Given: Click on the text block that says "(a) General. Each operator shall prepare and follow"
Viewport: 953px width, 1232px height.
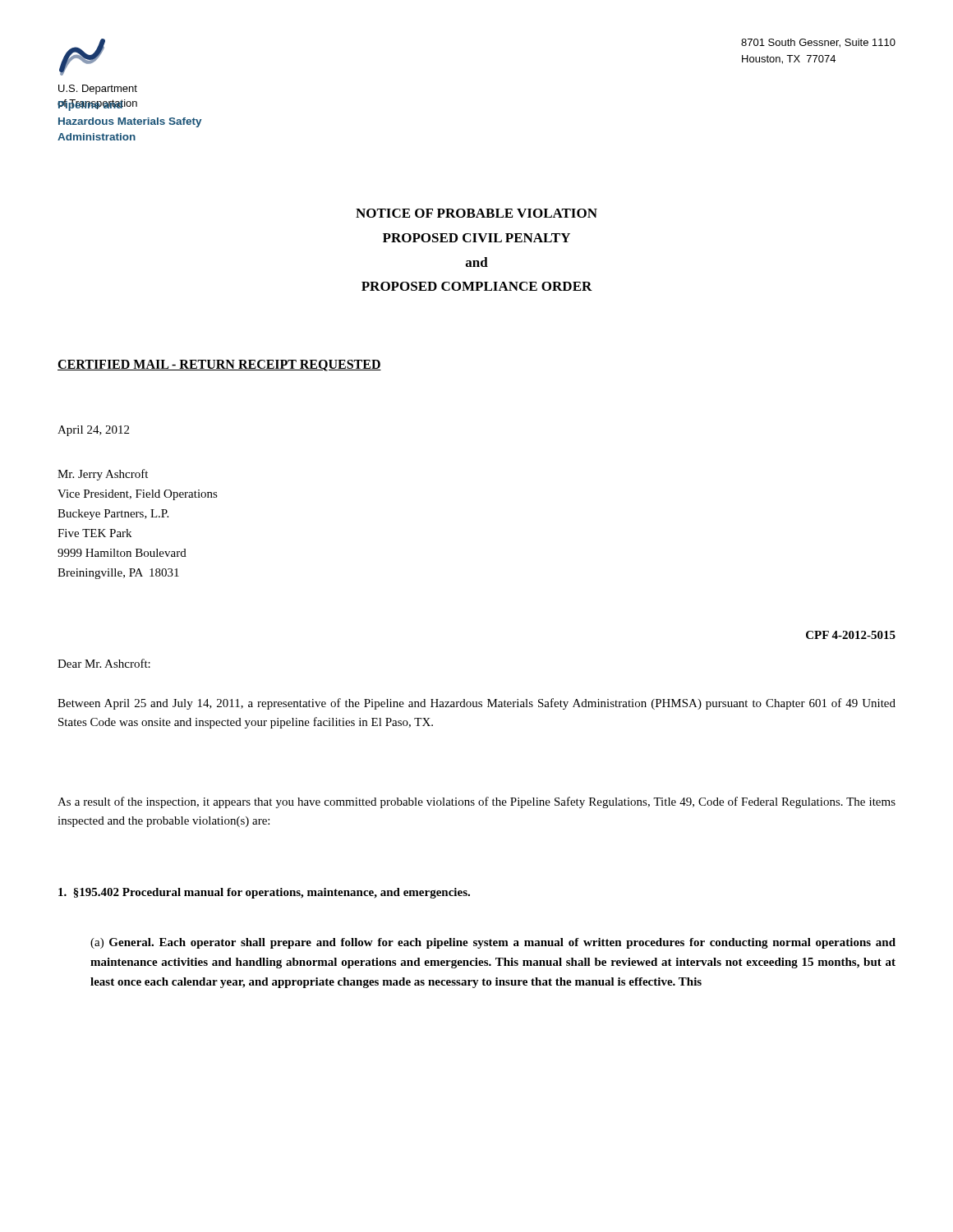Looking at the screenshot, I should pos(493,962).
